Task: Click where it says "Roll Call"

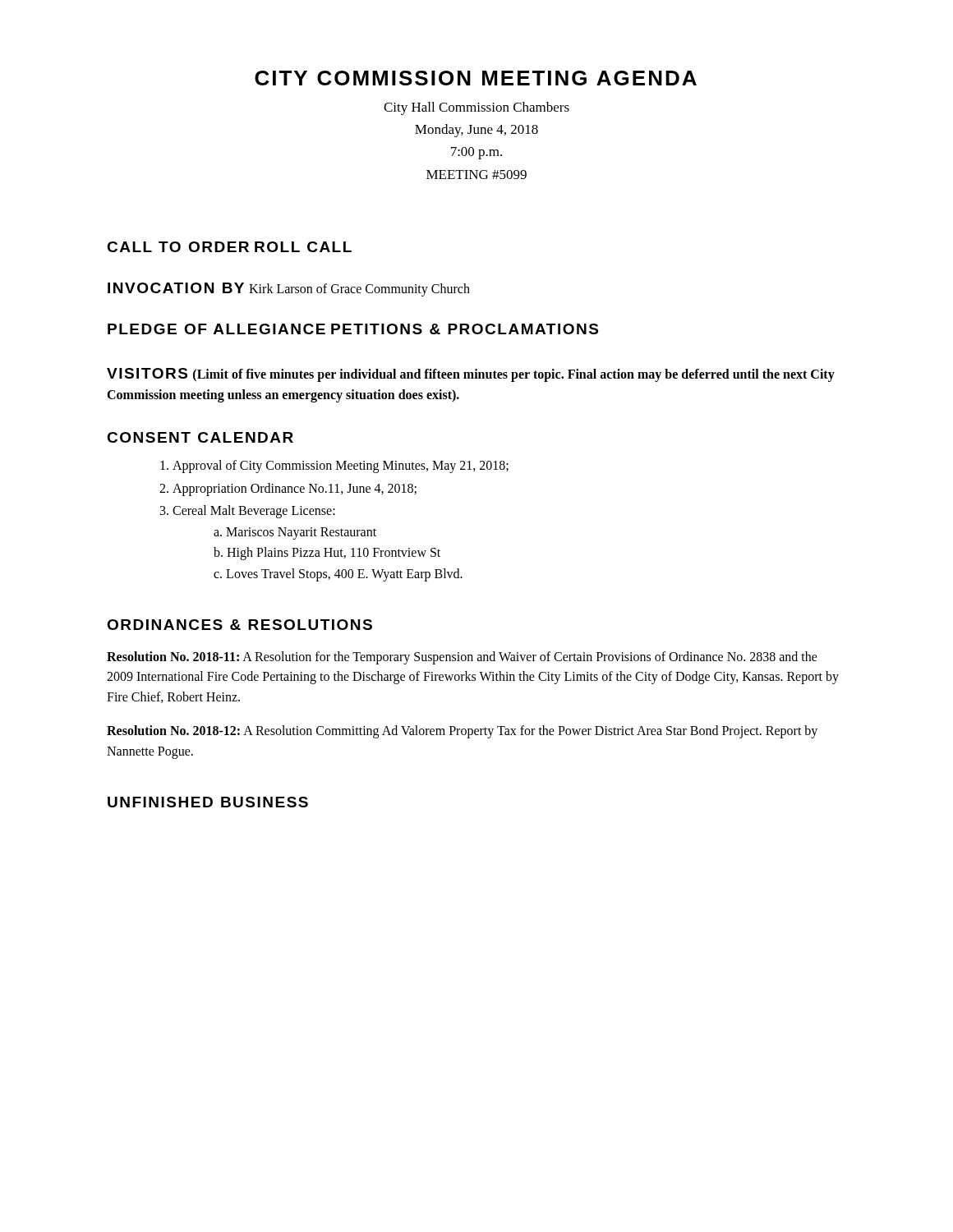Action: pyautogui.click(x=304, y=247)
